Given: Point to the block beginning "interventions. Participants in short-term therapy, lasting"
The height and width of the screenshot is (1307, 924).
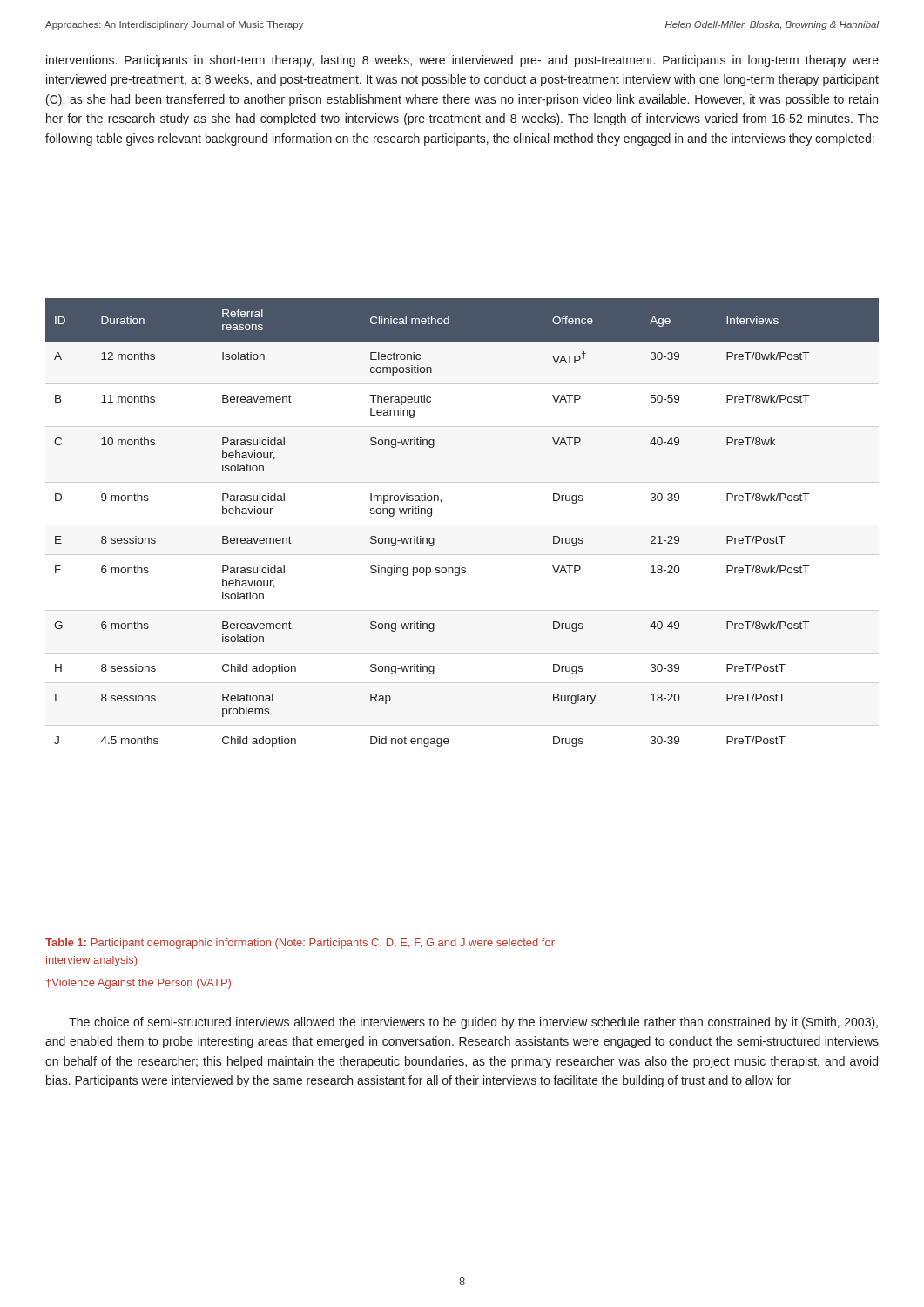Looking at the screenshot, I should 462,99.
